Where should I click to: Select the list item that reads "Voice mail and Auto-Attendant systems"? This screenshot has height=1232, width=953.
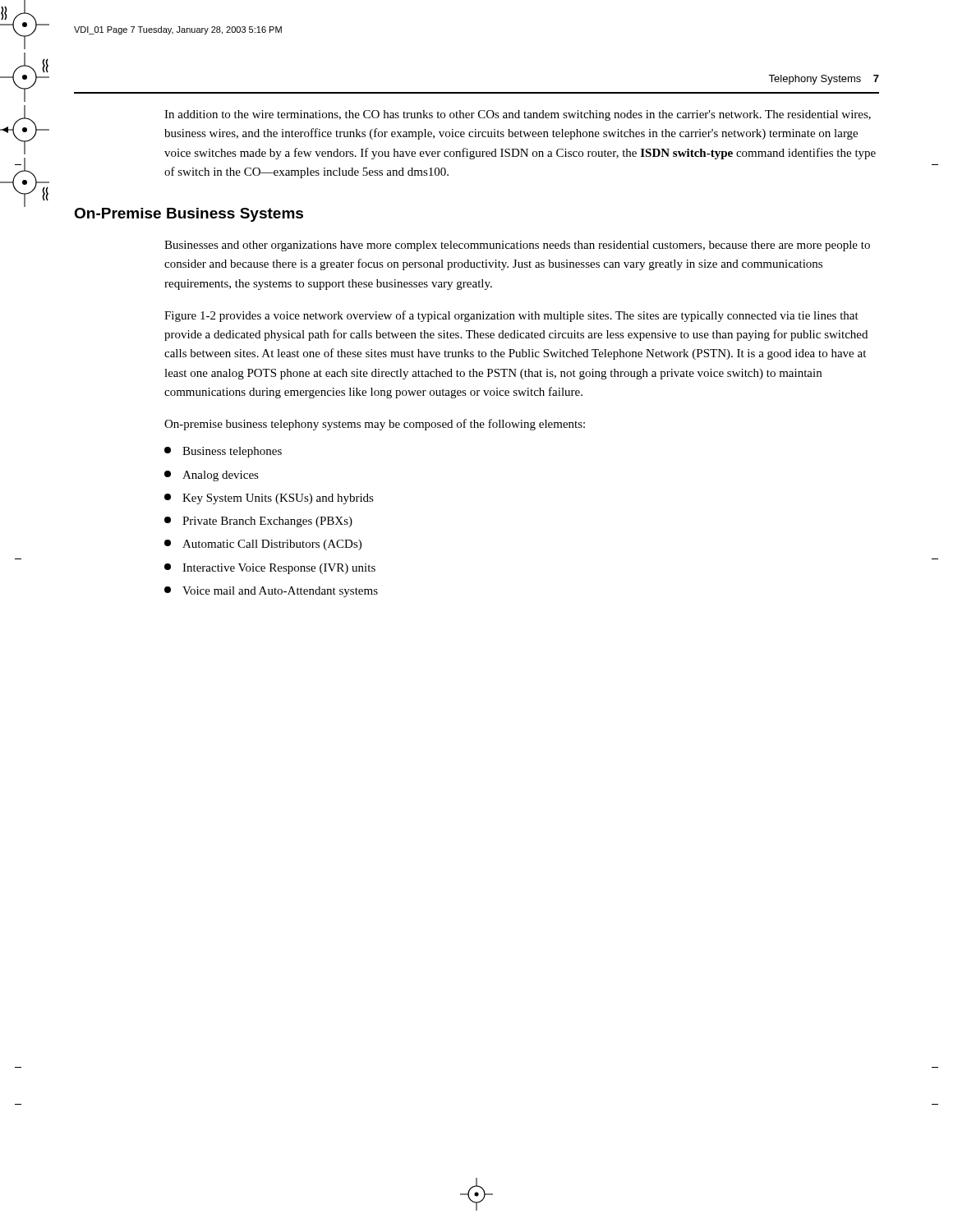pos(271,591)
